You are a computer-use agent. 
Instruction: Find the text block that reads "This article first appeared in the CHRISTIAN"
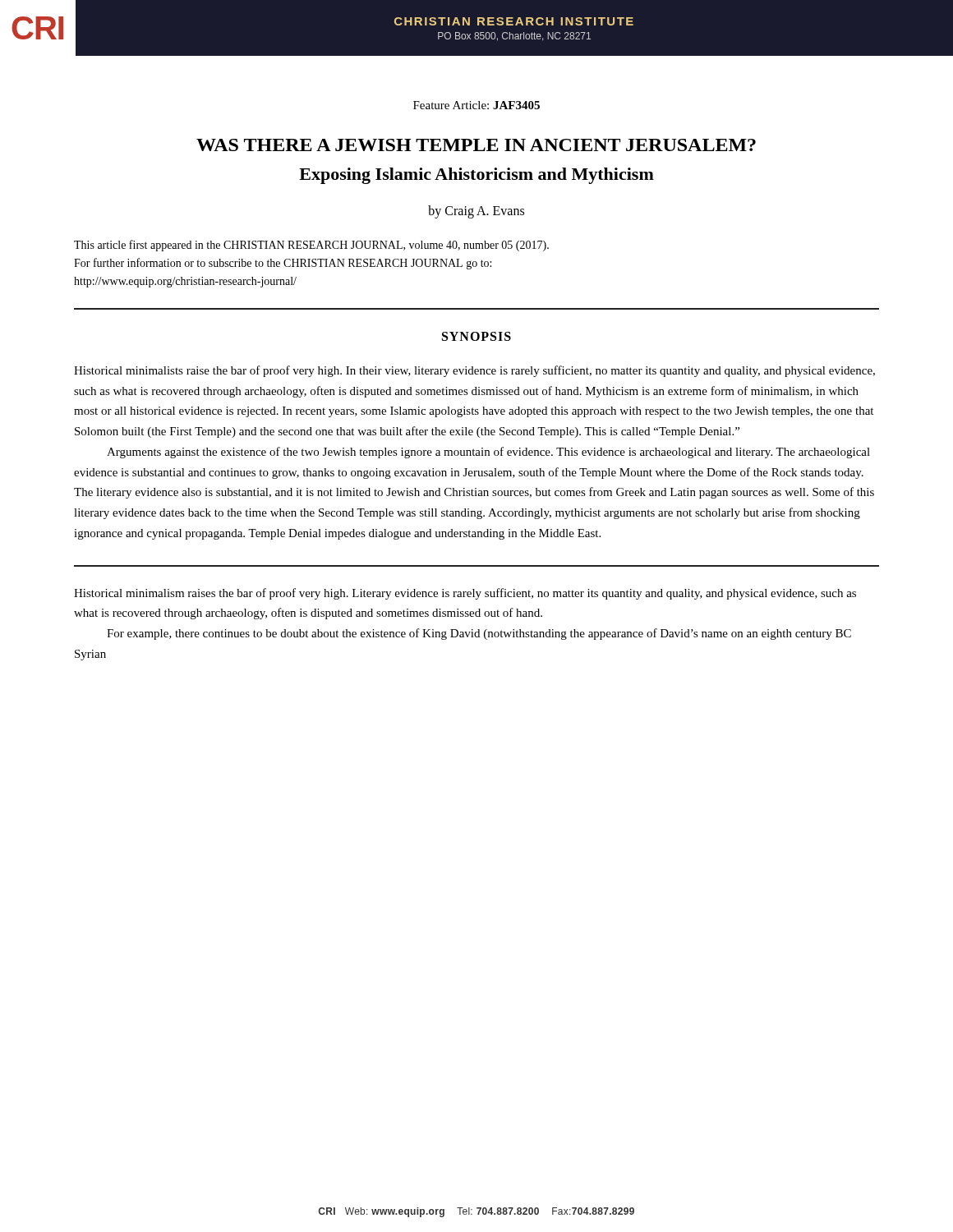click(312, 263)
